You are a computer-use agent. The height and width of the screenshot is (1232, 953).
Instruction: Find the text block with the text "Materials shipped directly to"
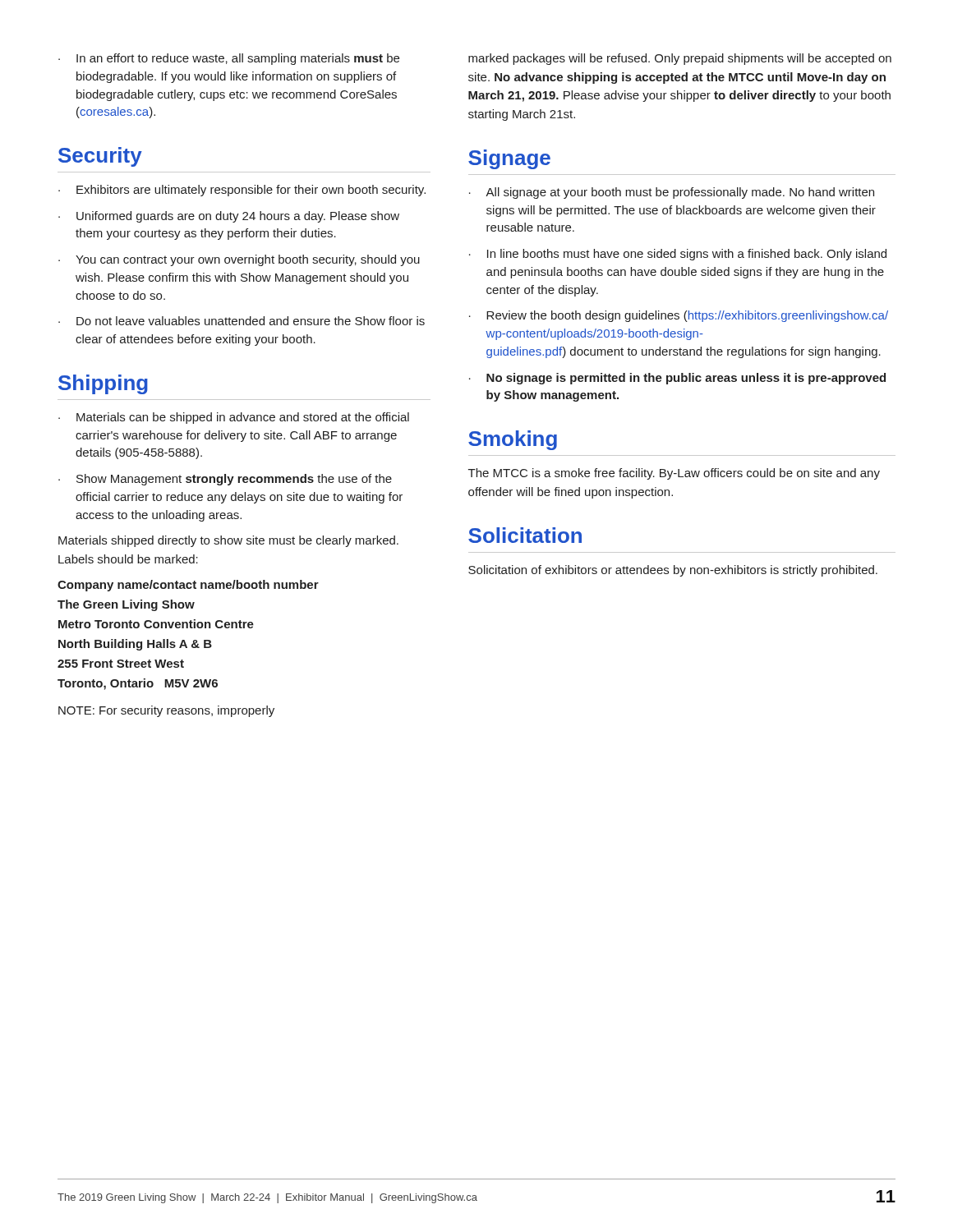(x=228, y=550)
